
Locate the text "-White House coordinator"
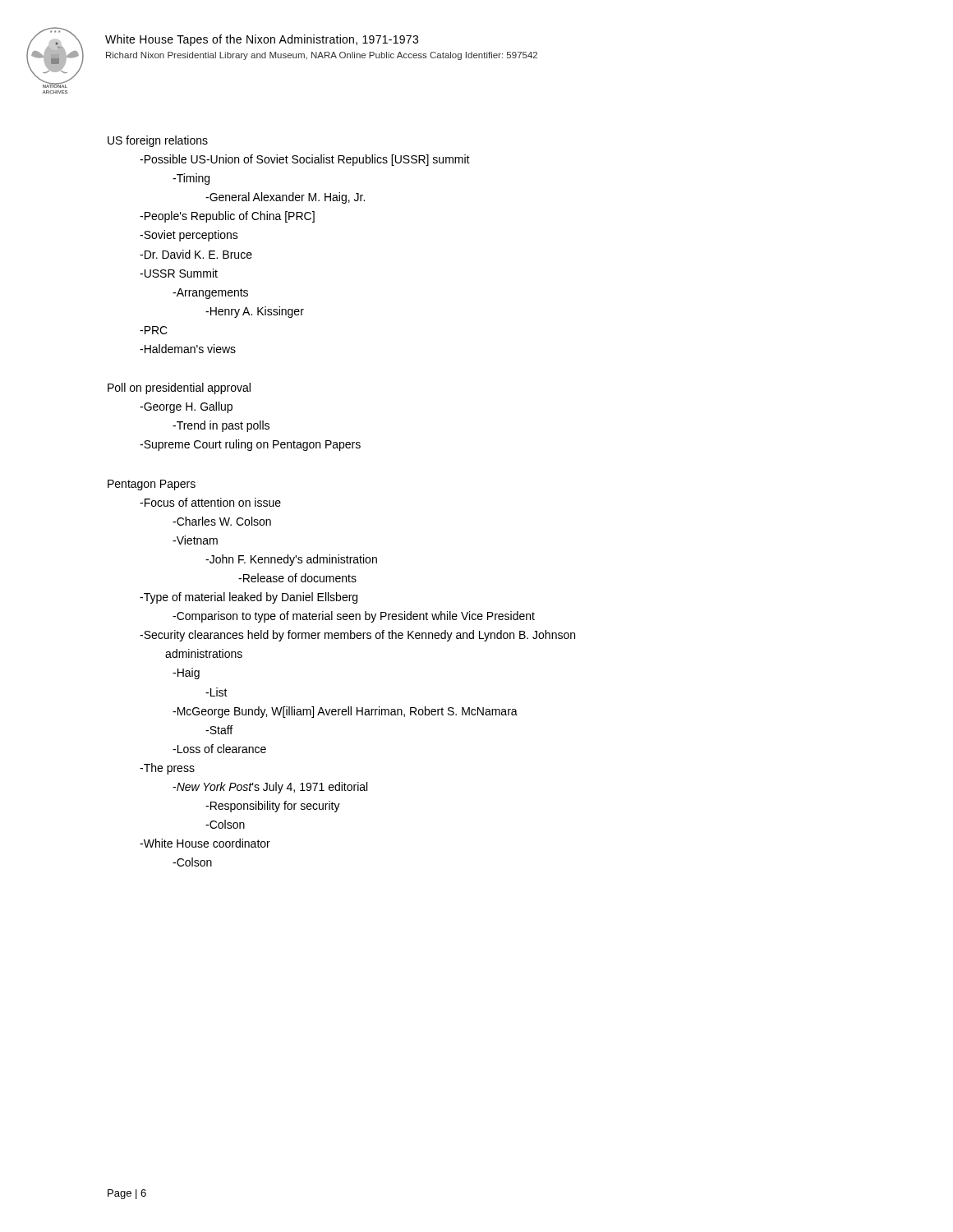(x=205, y=844)
